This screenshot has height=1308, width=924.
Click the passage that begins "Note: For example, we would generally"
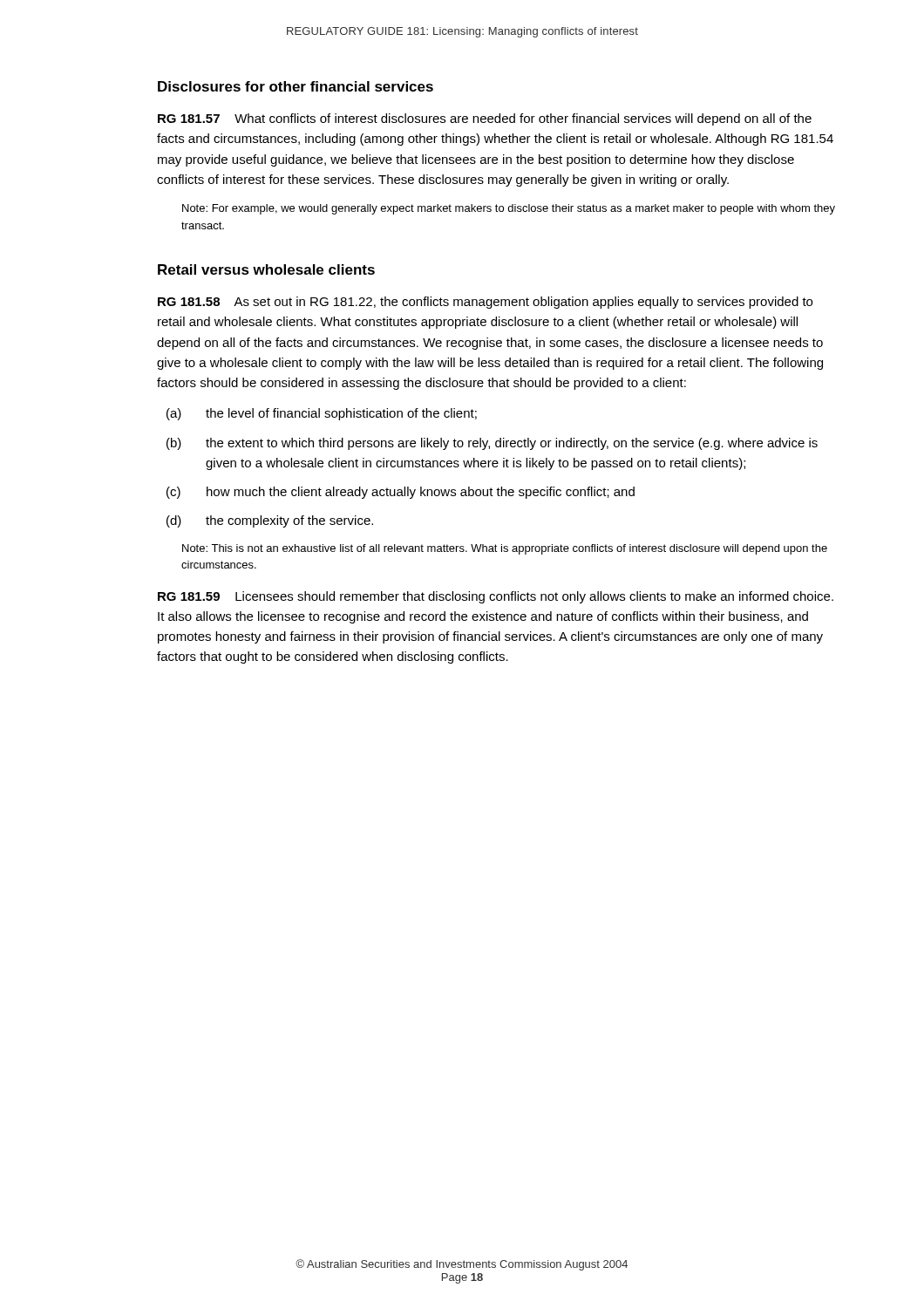point(508,216)
